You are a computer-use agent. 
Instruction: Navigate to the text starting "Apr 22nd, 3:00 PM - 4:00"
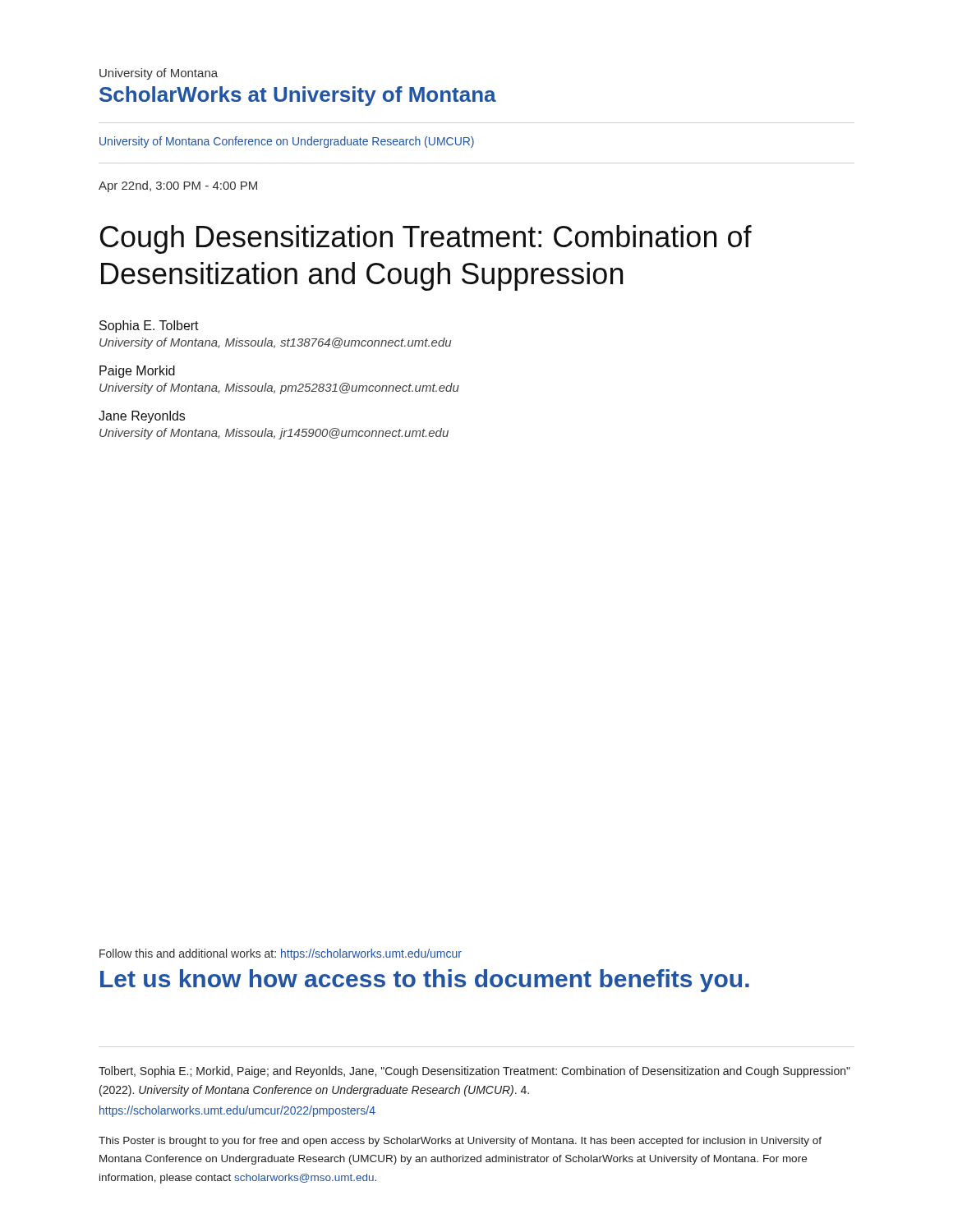click(x=178, y=185)
